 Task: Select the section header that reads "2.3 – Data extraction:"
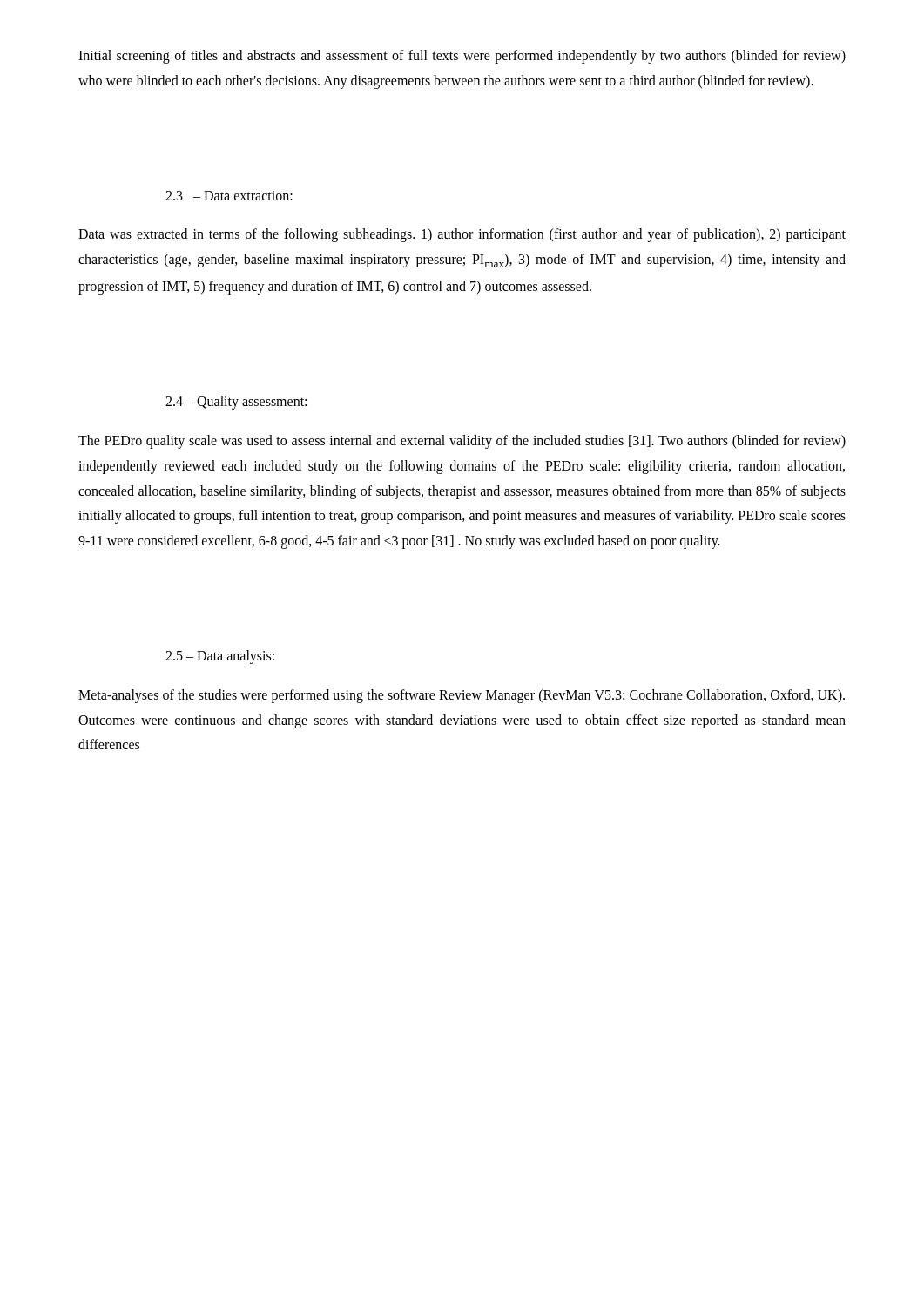point(229,195)
